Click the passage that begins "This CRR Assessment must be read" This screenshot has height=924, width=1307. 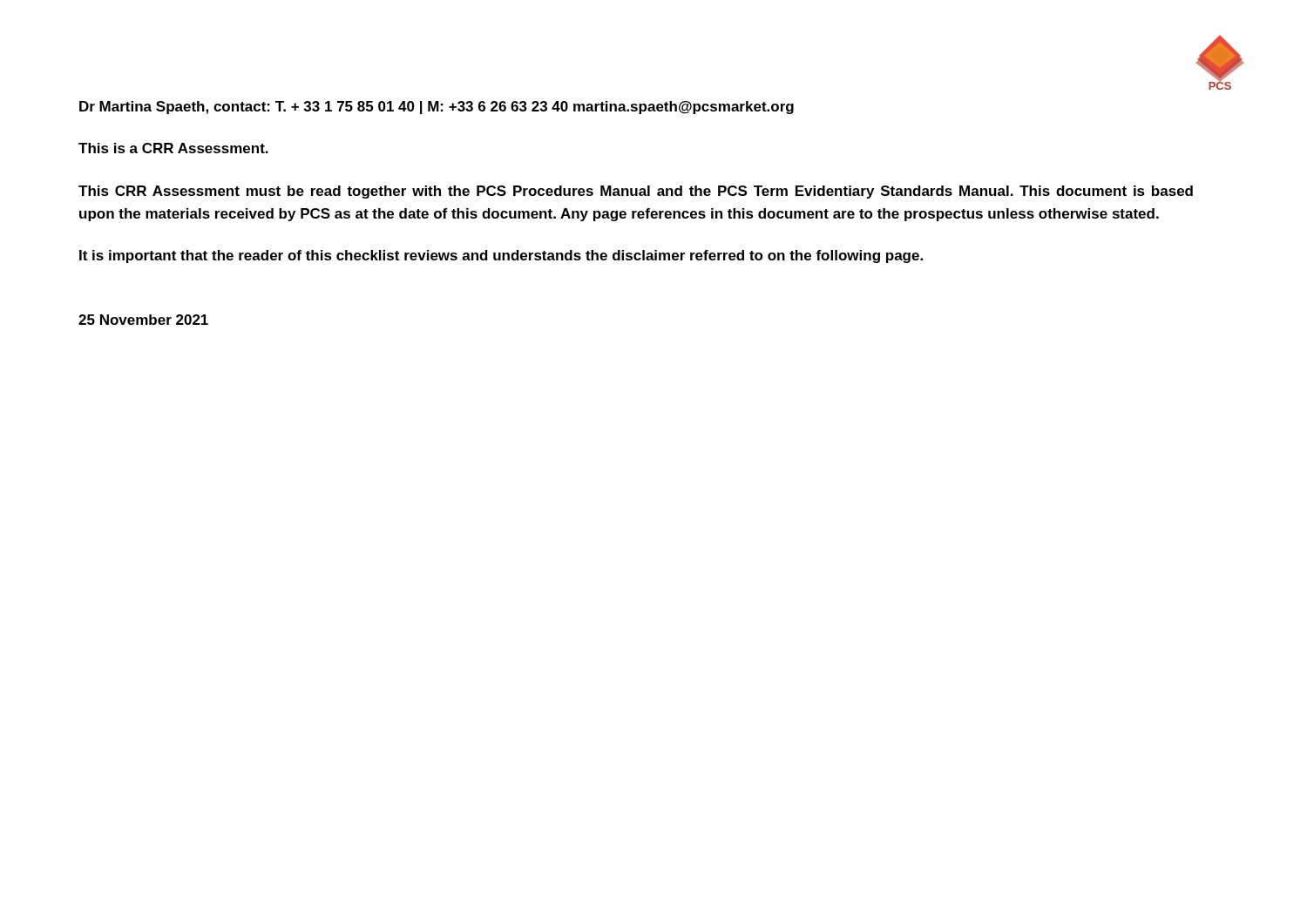click(636, 202)
